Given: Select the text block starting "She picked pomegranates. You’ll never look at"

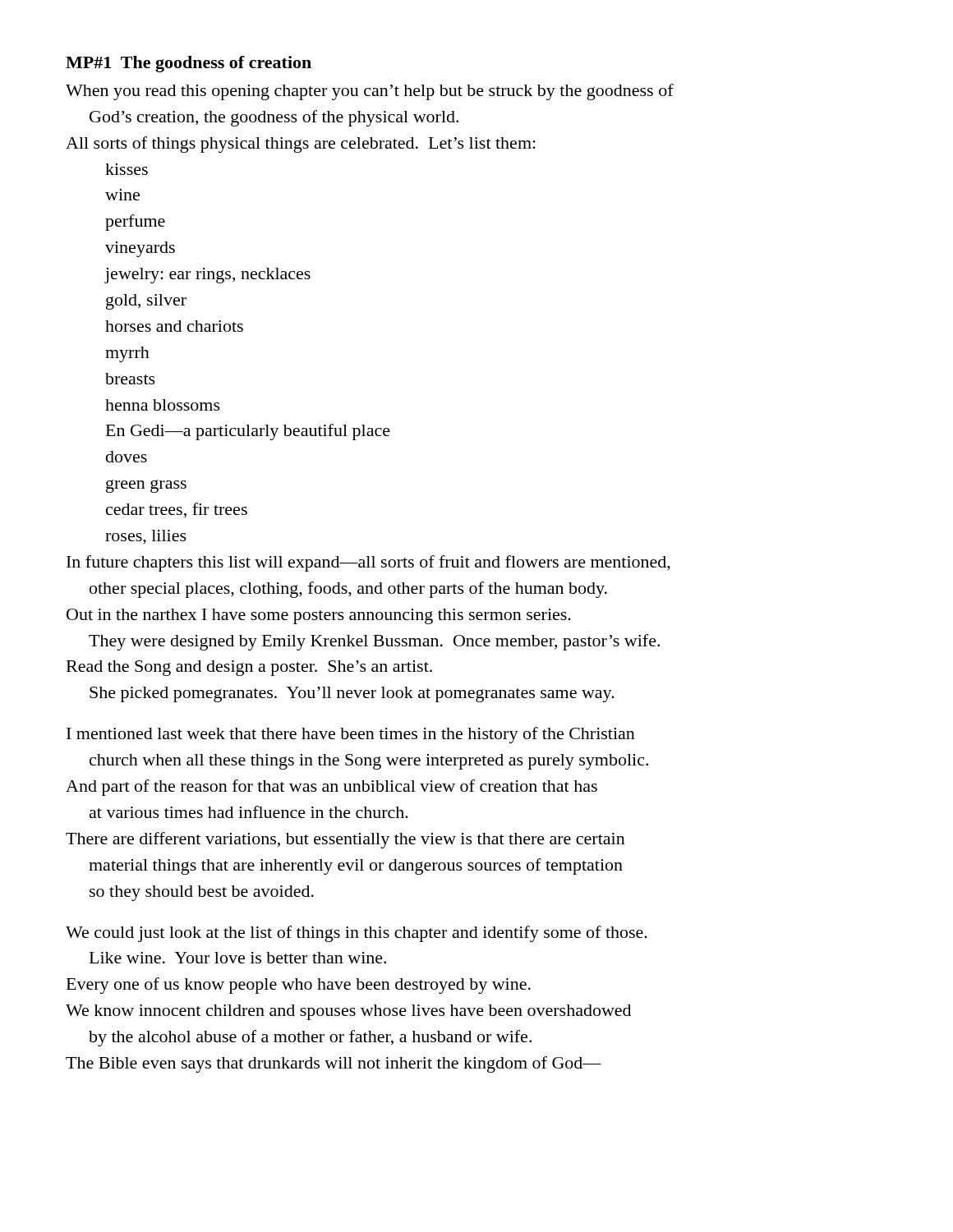Looking at the screenshot, I should (488, 693).
